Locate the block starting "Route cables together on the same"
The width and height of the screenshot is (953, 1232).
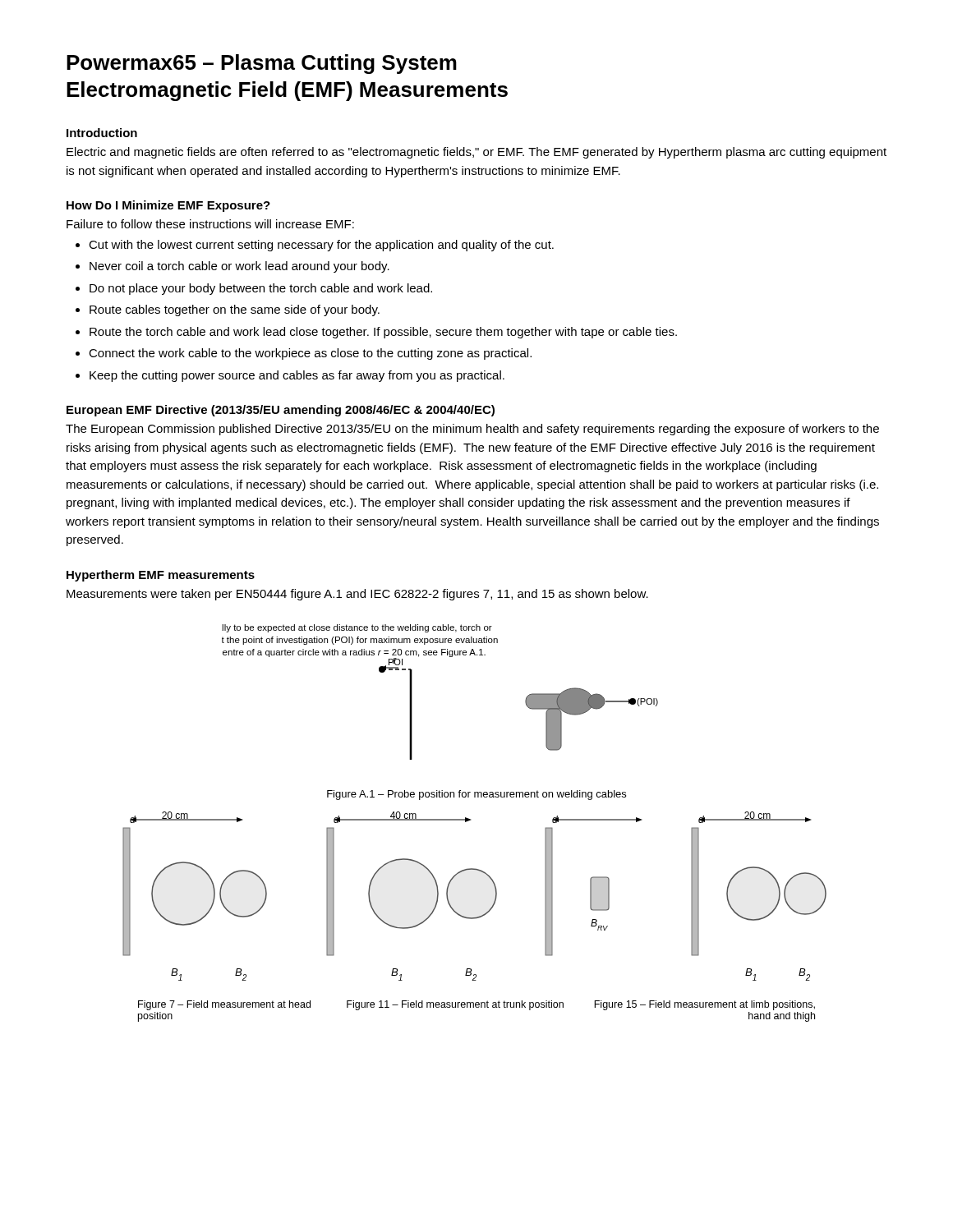pos(235,309)
